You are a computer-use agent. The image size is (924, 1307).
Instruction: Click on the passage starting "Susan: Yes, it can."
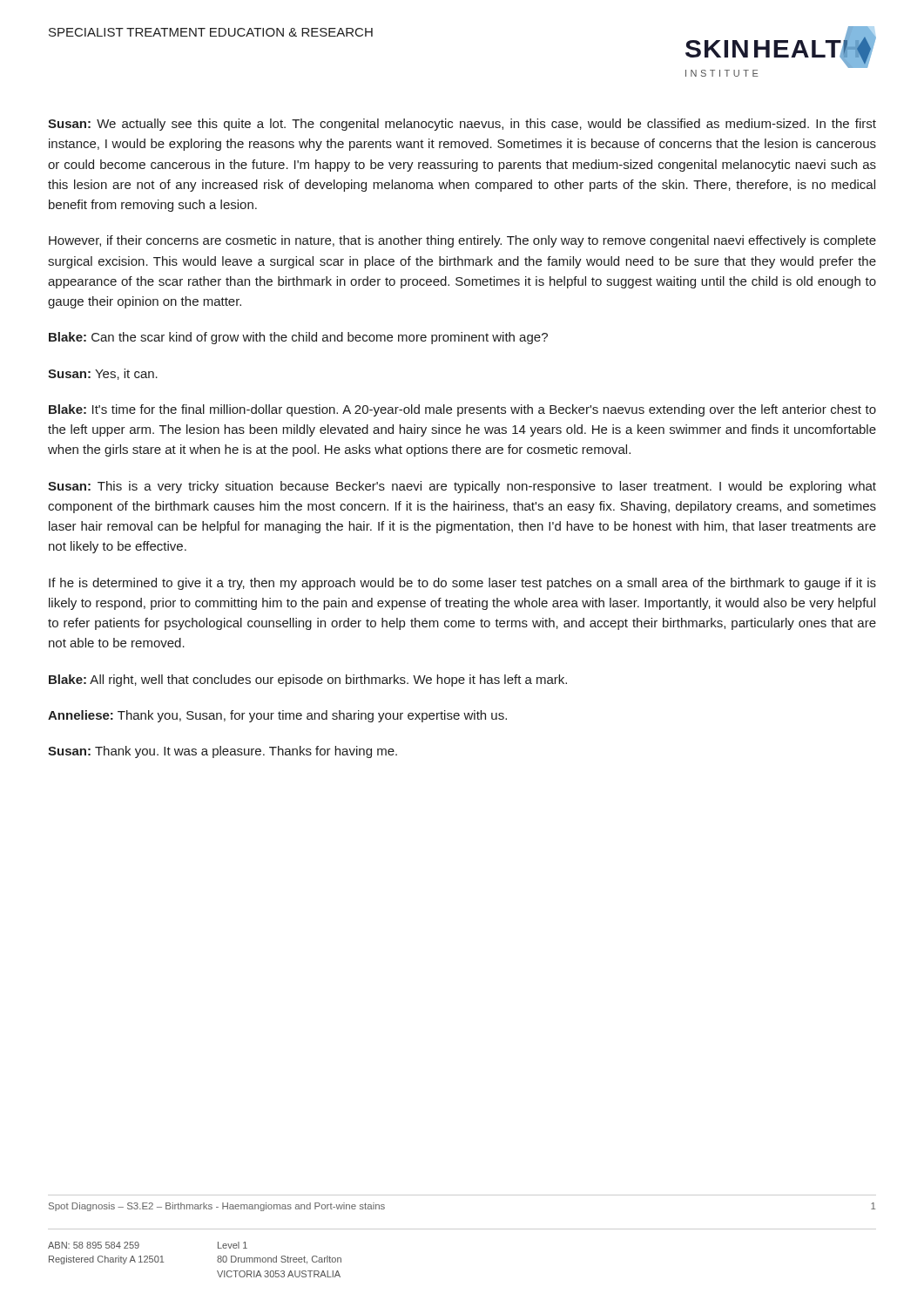pyautogui.click(x=103, y=374)
